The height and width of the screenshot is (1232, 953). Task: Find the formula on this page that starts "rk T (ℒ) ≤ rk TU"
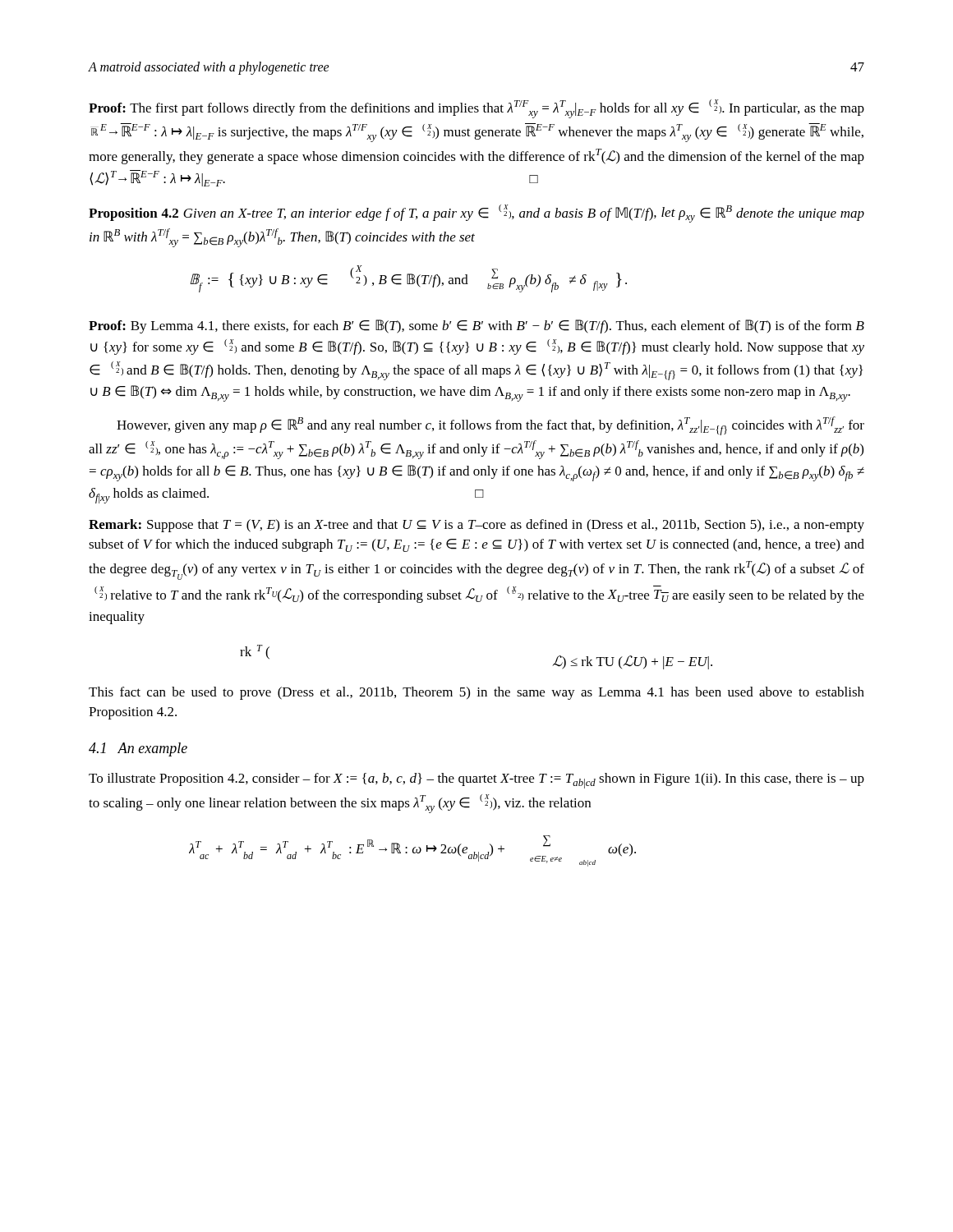tap(267, 657)
